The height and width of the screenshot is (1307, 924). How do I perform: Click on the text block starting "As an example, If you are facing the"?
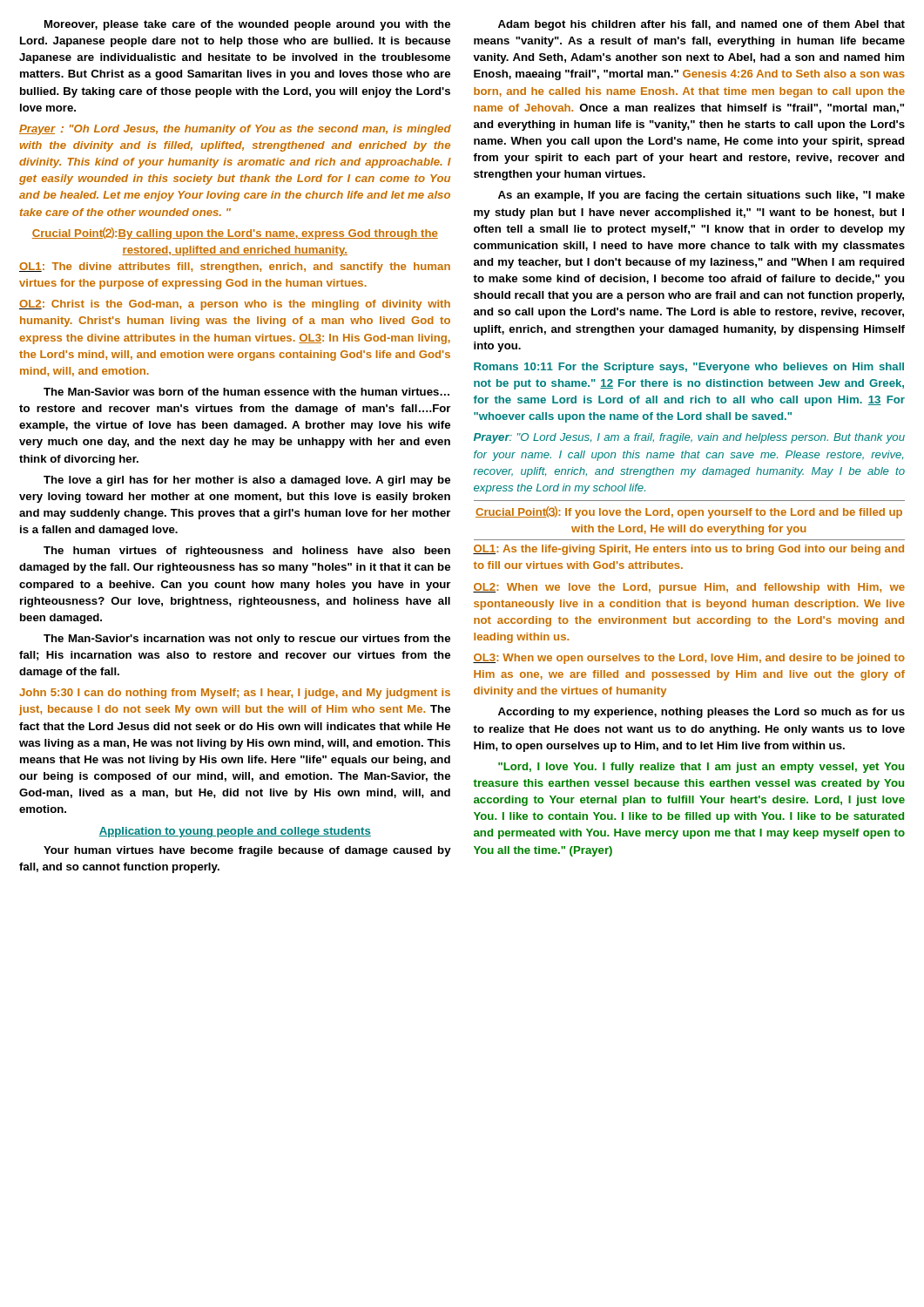click(x=689, y=270)
